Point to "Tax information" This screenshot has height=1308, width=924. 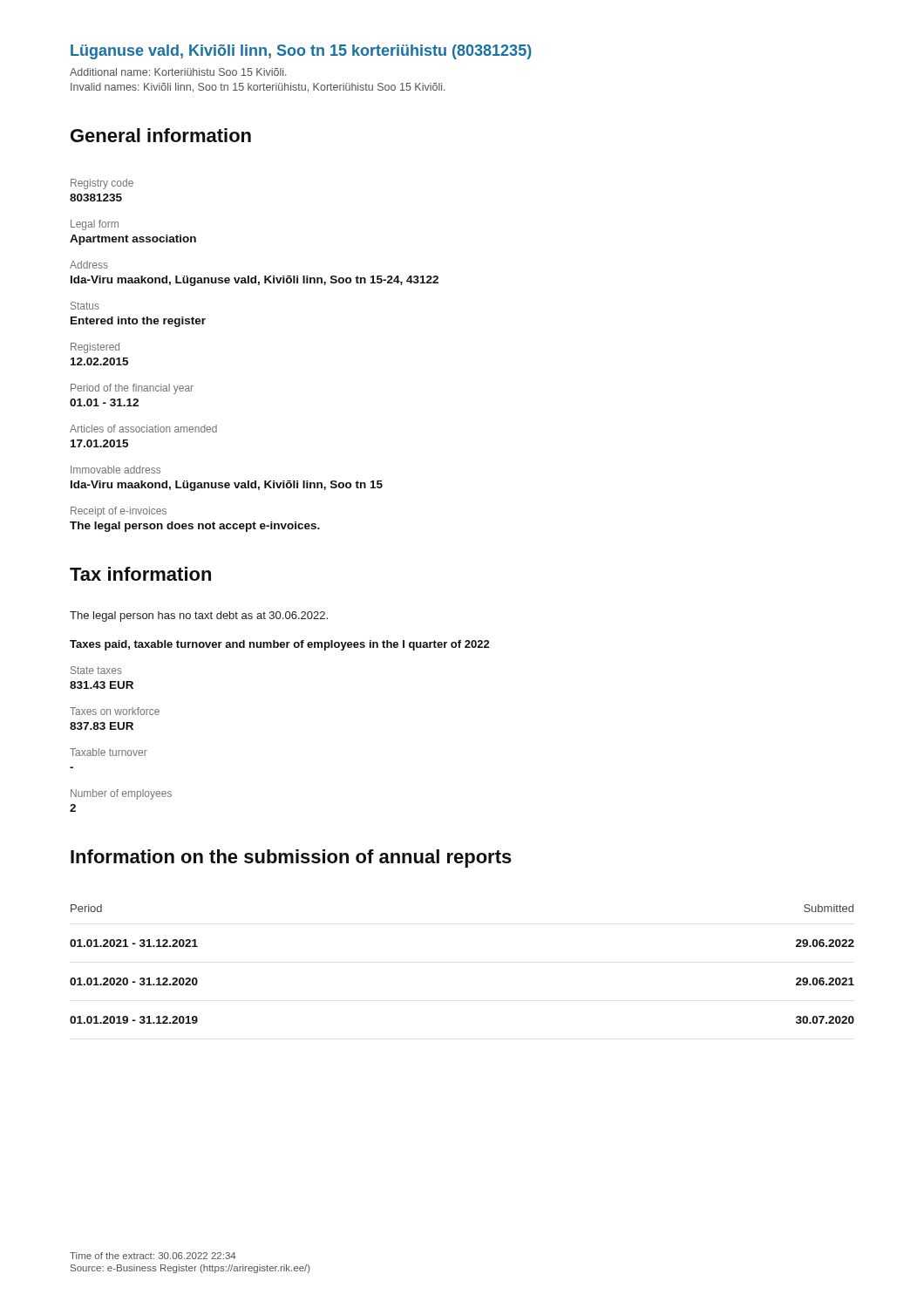pyautogui.click(x=141, y=575)
